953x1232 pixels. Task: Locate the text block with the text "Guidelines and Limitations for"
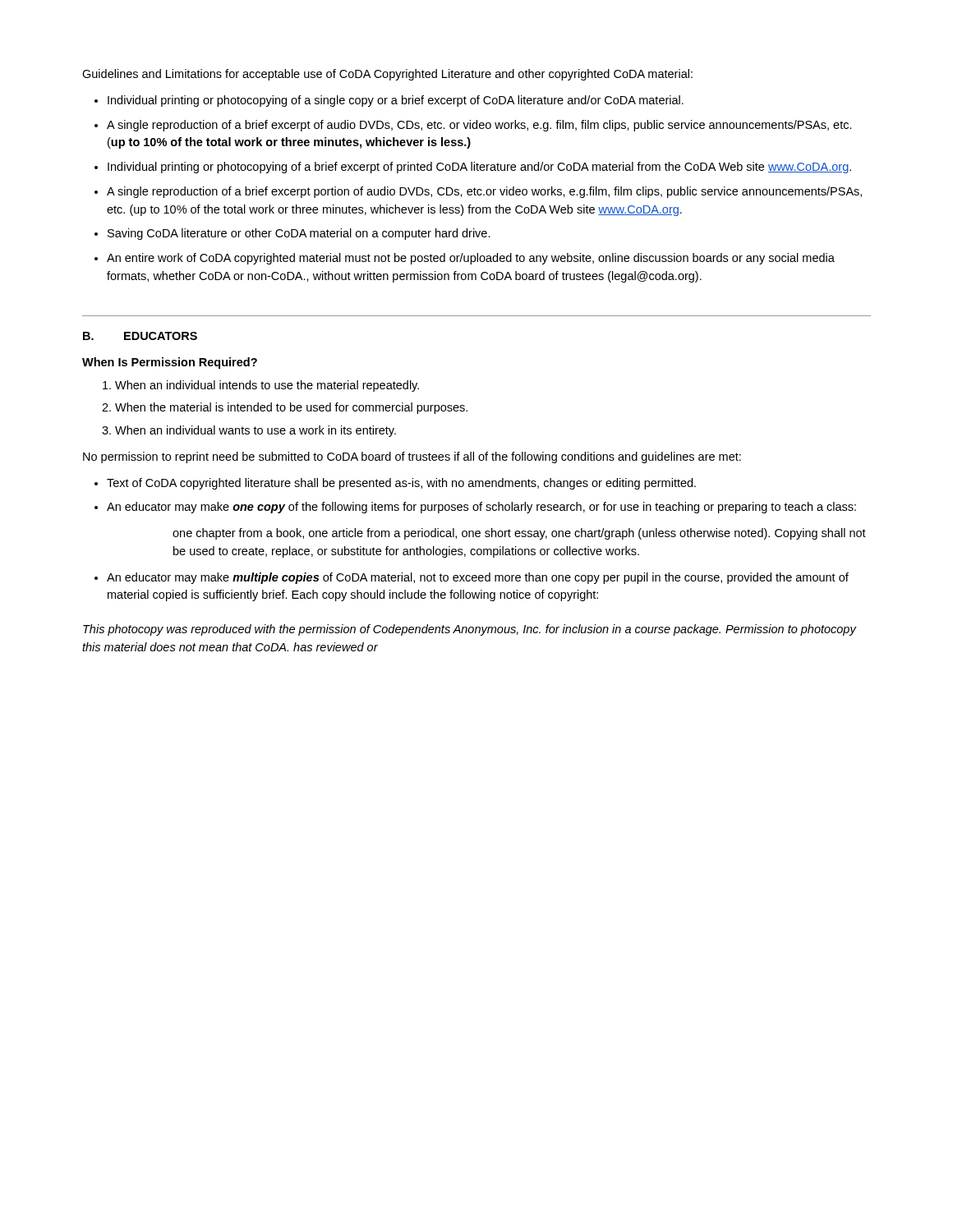point(388,74)
